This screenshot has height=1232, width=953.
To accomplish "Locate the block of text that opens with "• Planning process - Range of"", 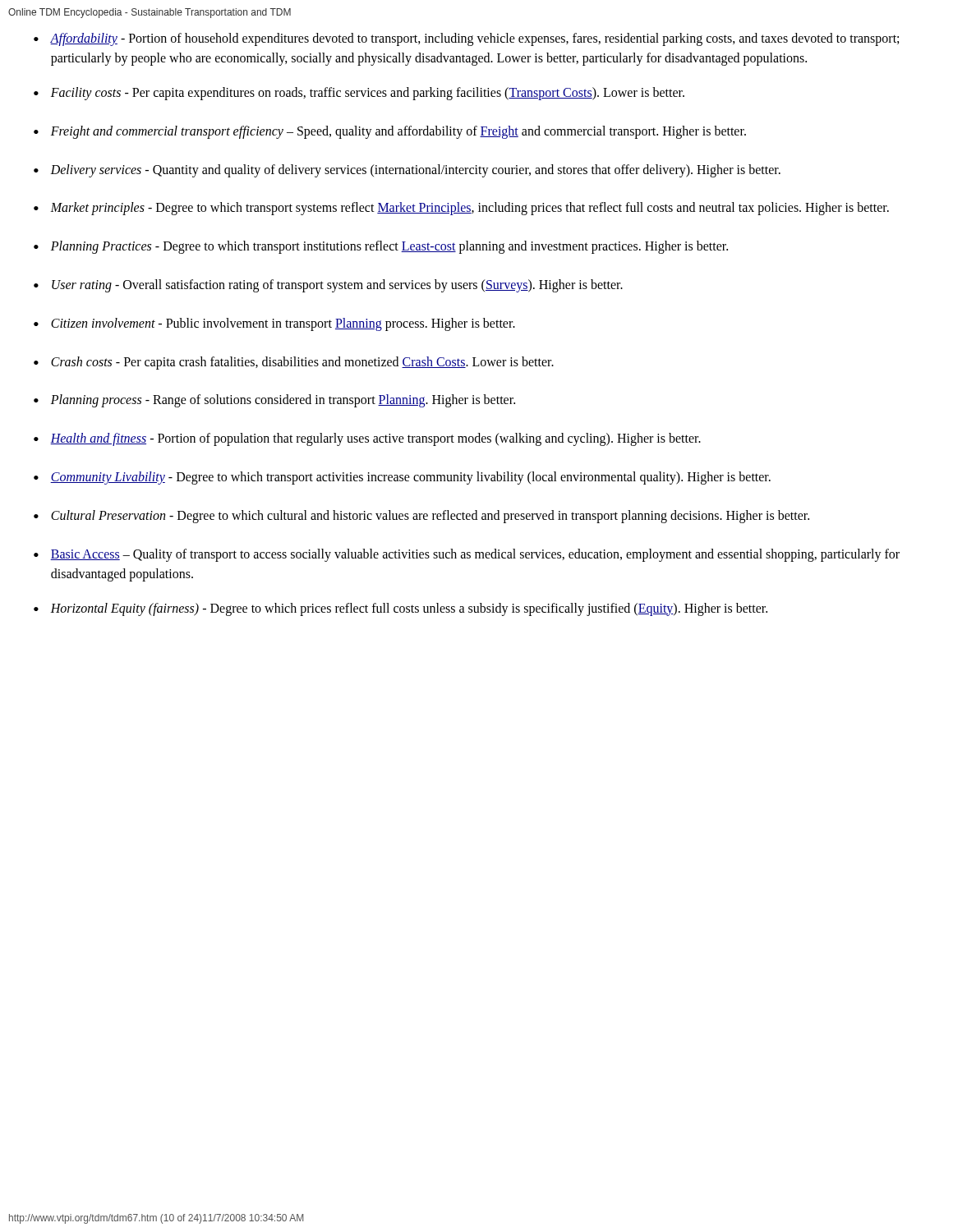I will pos(476,402).
